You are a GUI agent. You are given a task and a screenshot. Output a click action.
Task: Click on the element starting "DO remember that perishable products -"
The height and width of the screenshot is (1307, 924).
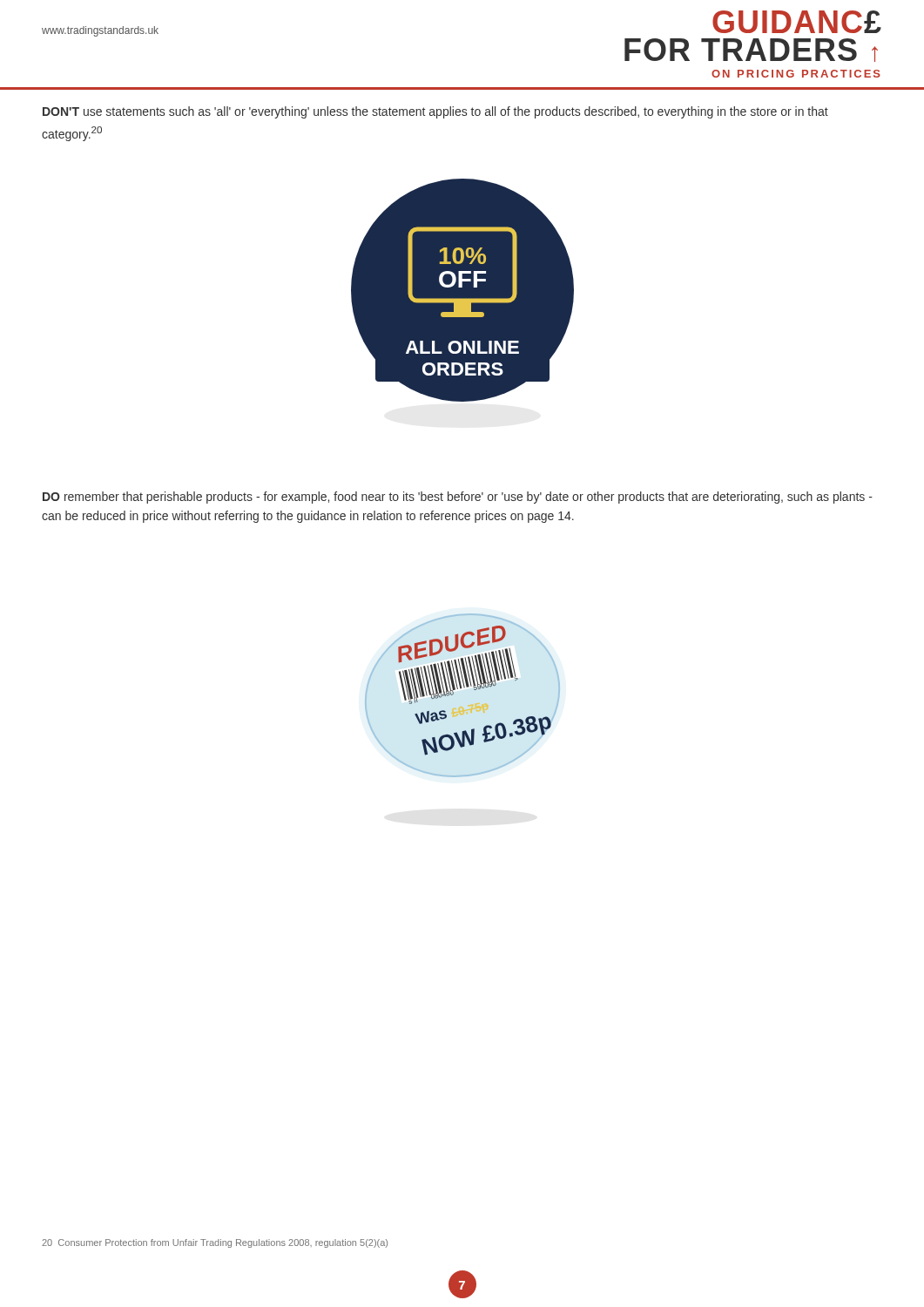[457, 506]
